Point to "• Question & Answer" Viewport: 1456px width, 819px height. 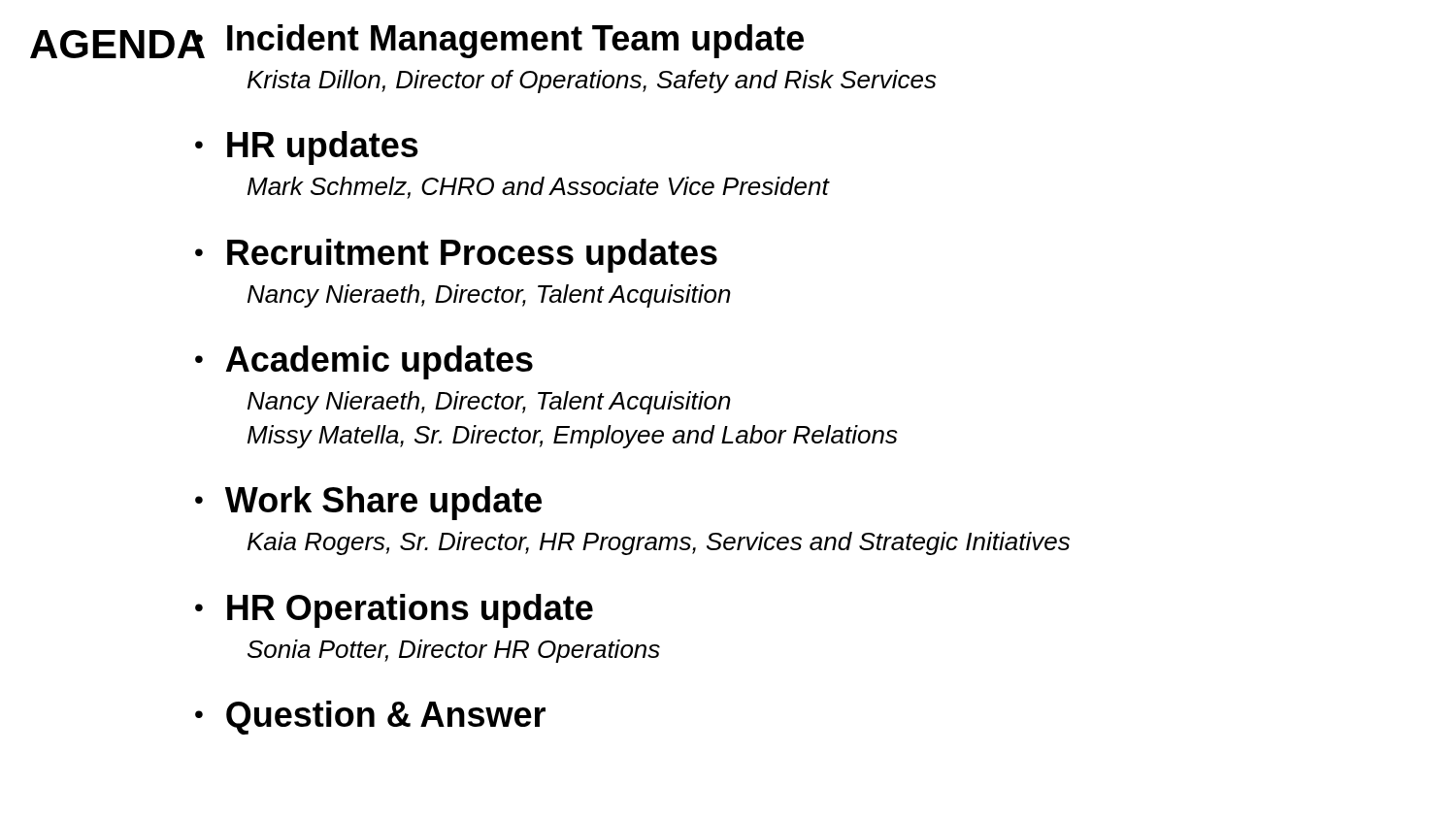point(370,718)
